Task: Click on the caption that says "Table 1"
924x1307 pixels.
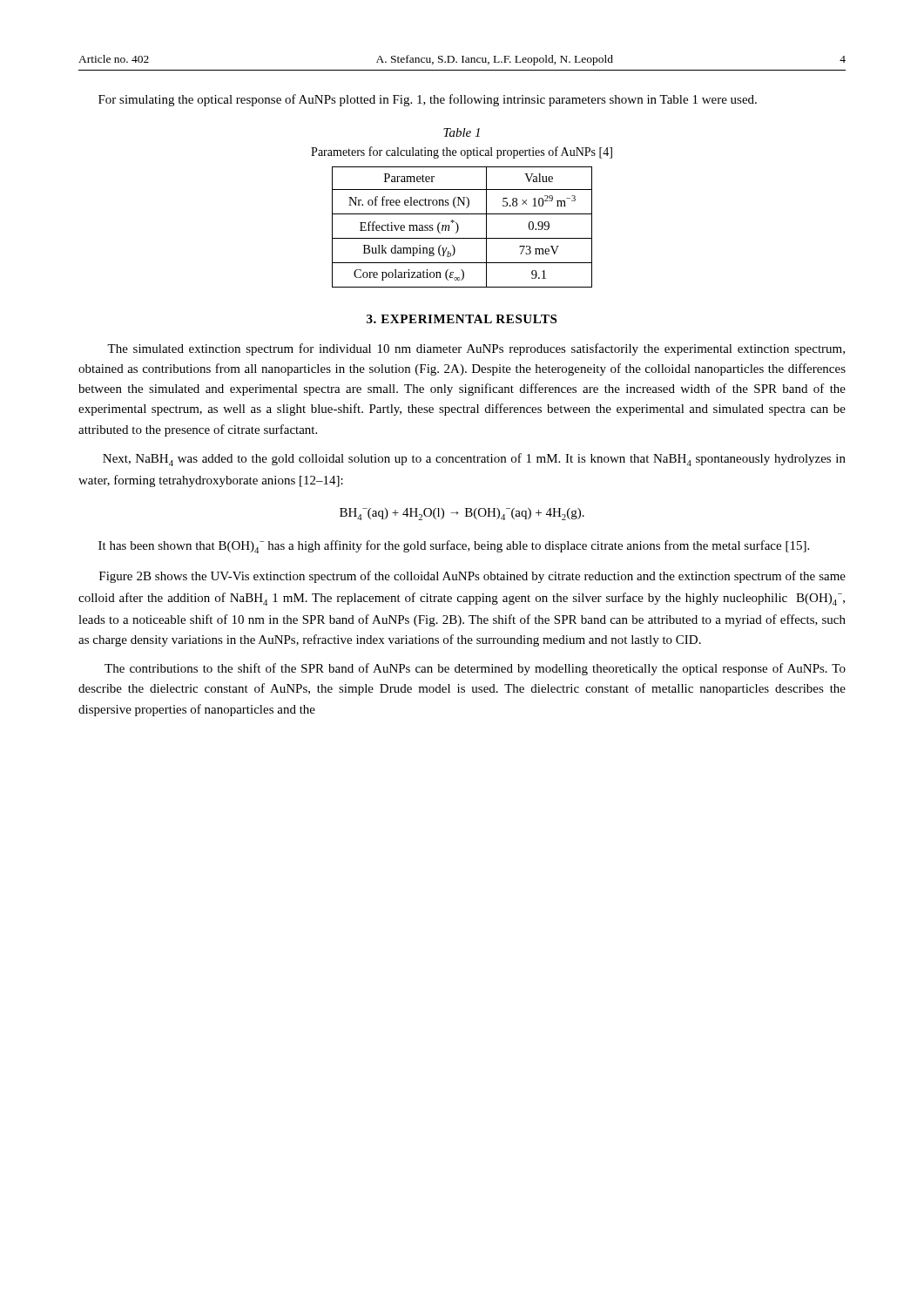Action: click(462, 133)
